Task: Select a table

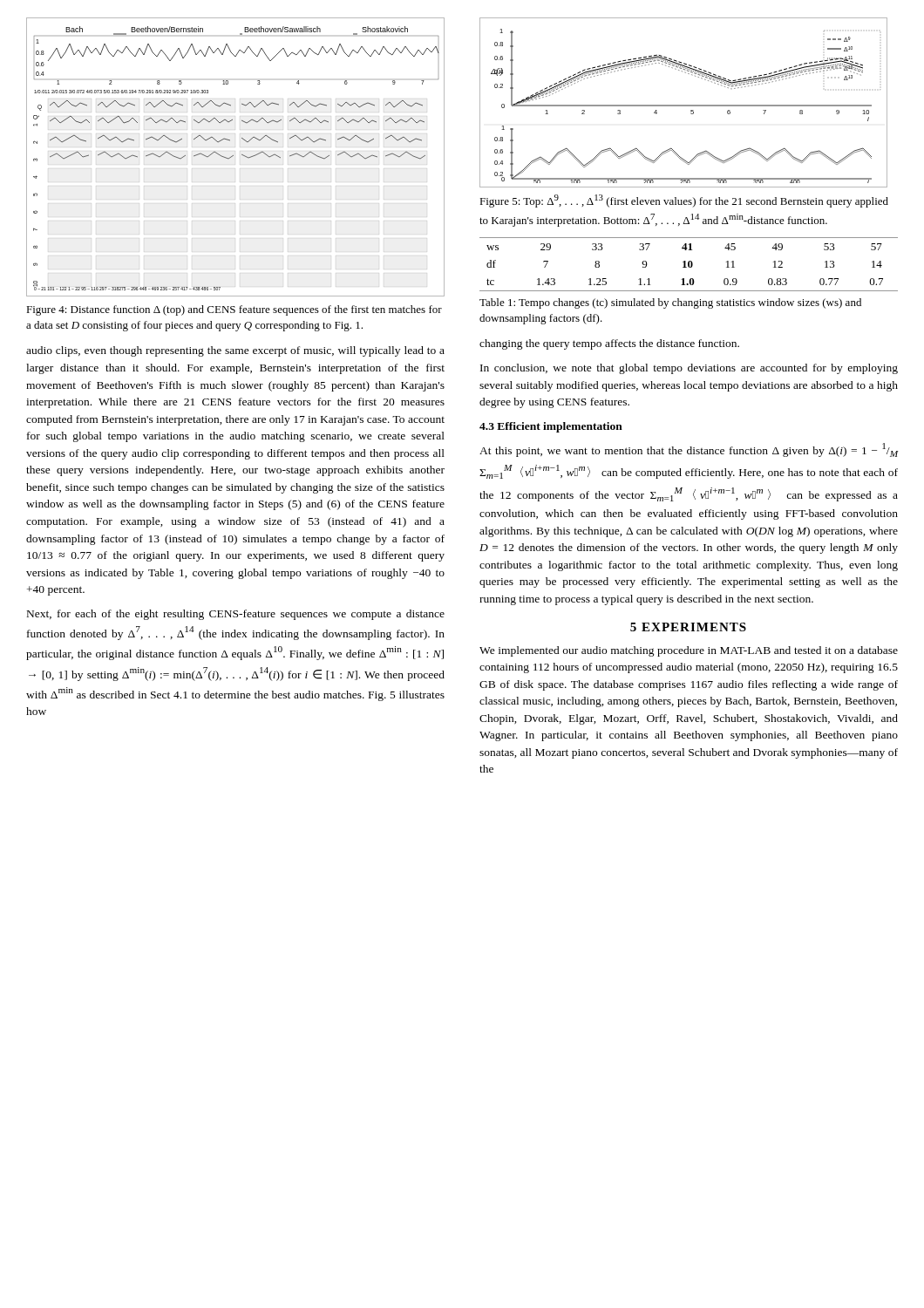Action: click(x=689, y=264)
